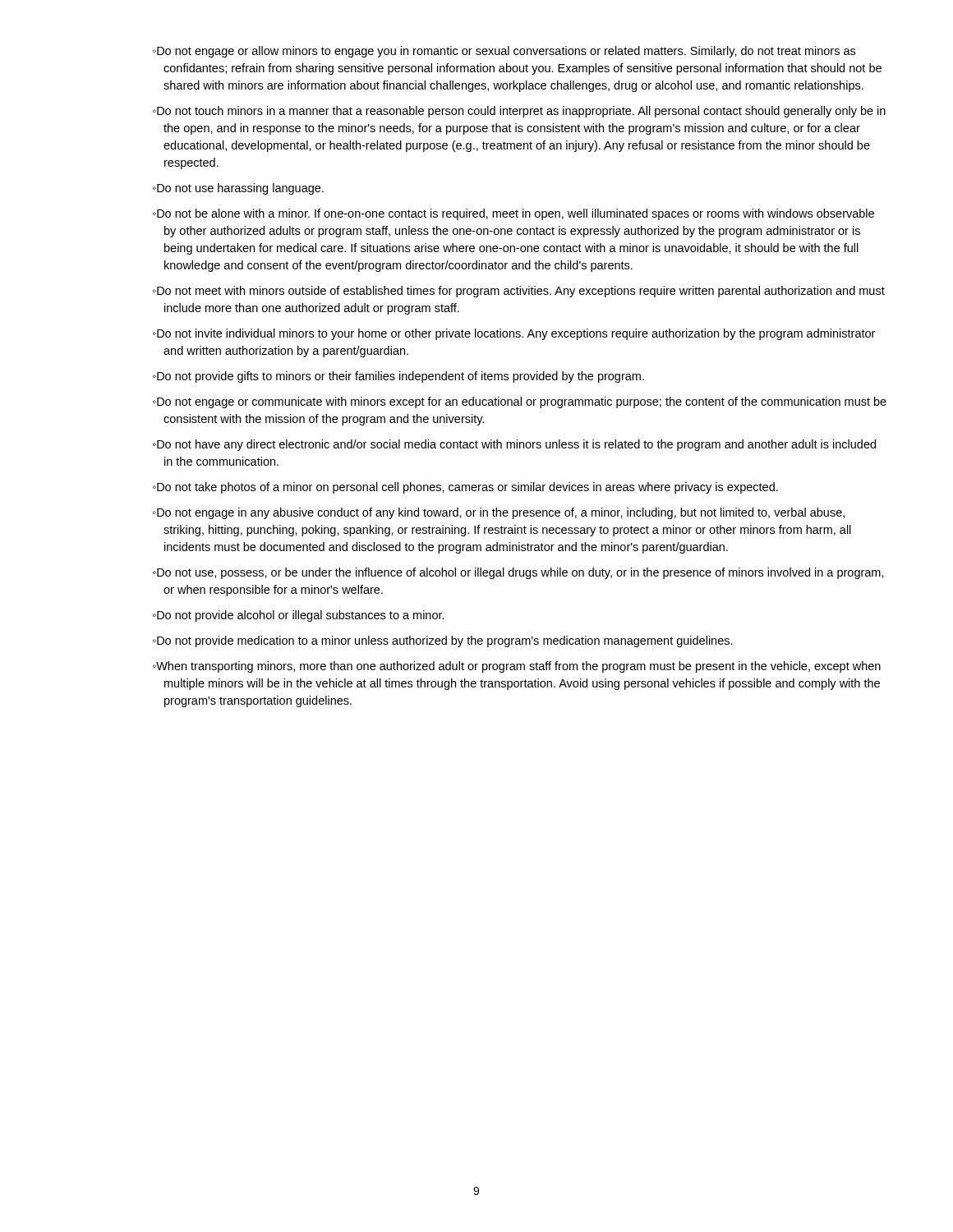This screenshot has width=953, height=1232.
Task: Click the passage that begins "◦Do not provide gifts to minors or their"
Action: (x=398, y=376)
